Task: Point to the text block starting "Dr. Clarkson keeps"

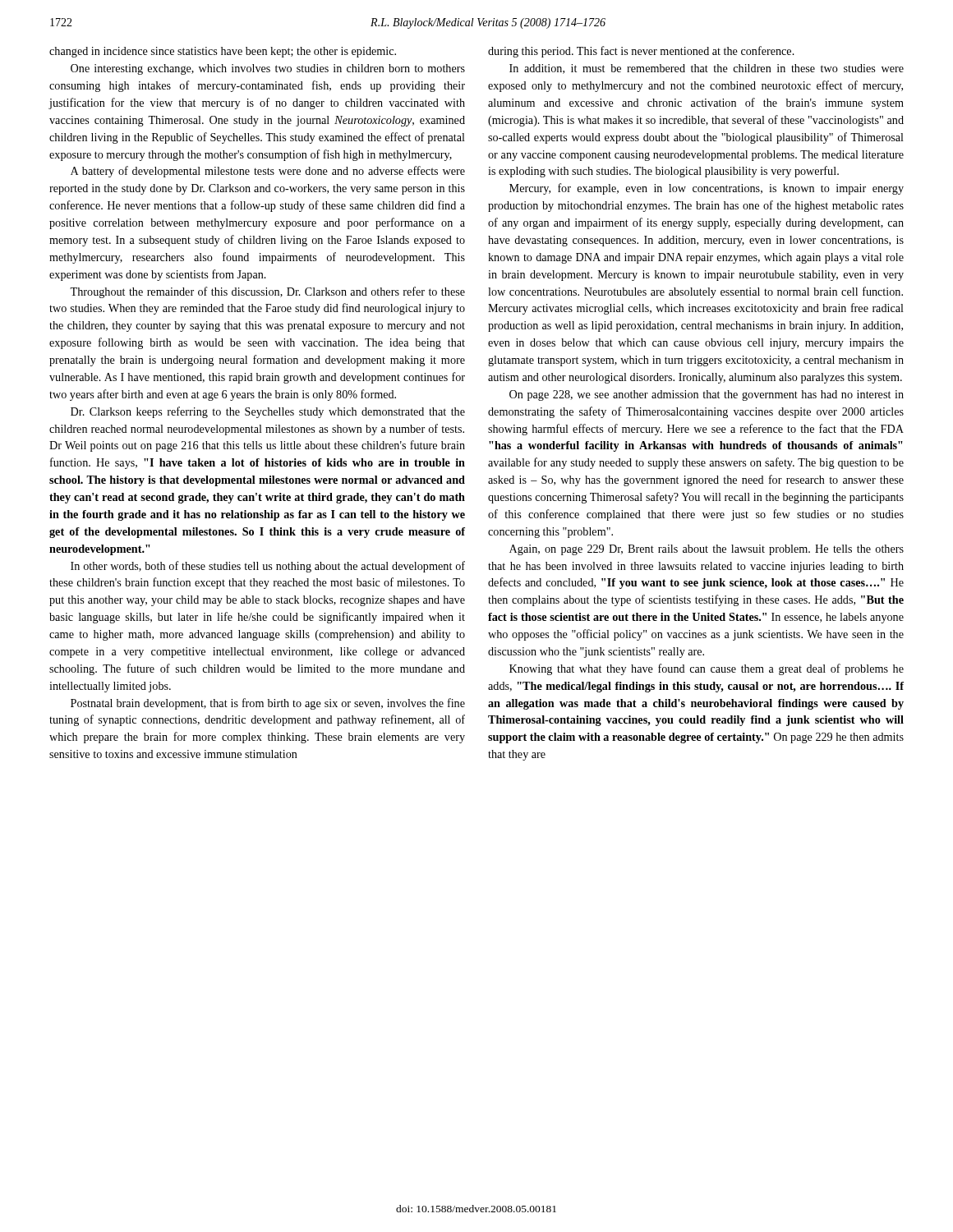Action: click(257, 480)
